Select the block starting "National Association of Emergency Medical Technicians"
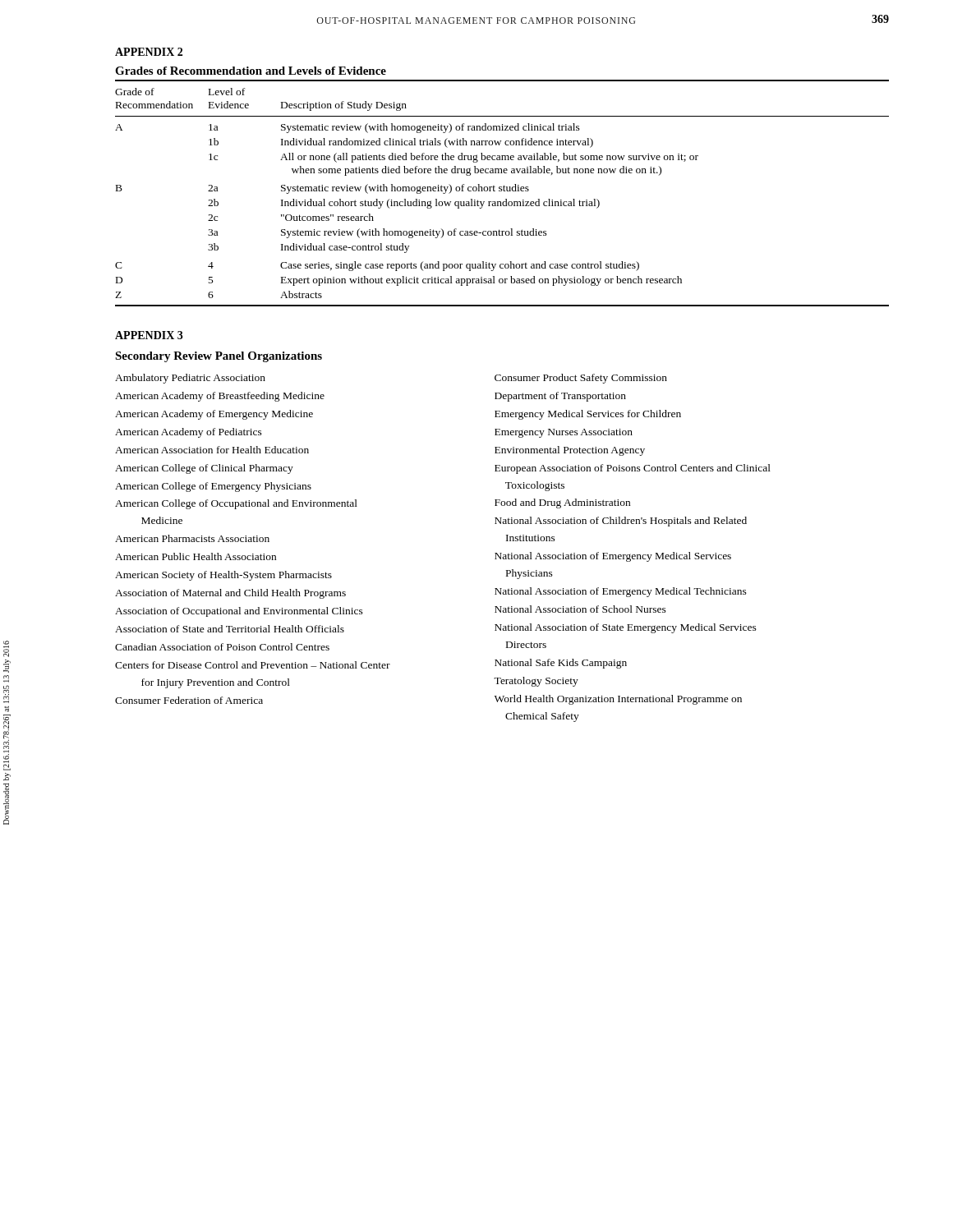 [620, 591]
